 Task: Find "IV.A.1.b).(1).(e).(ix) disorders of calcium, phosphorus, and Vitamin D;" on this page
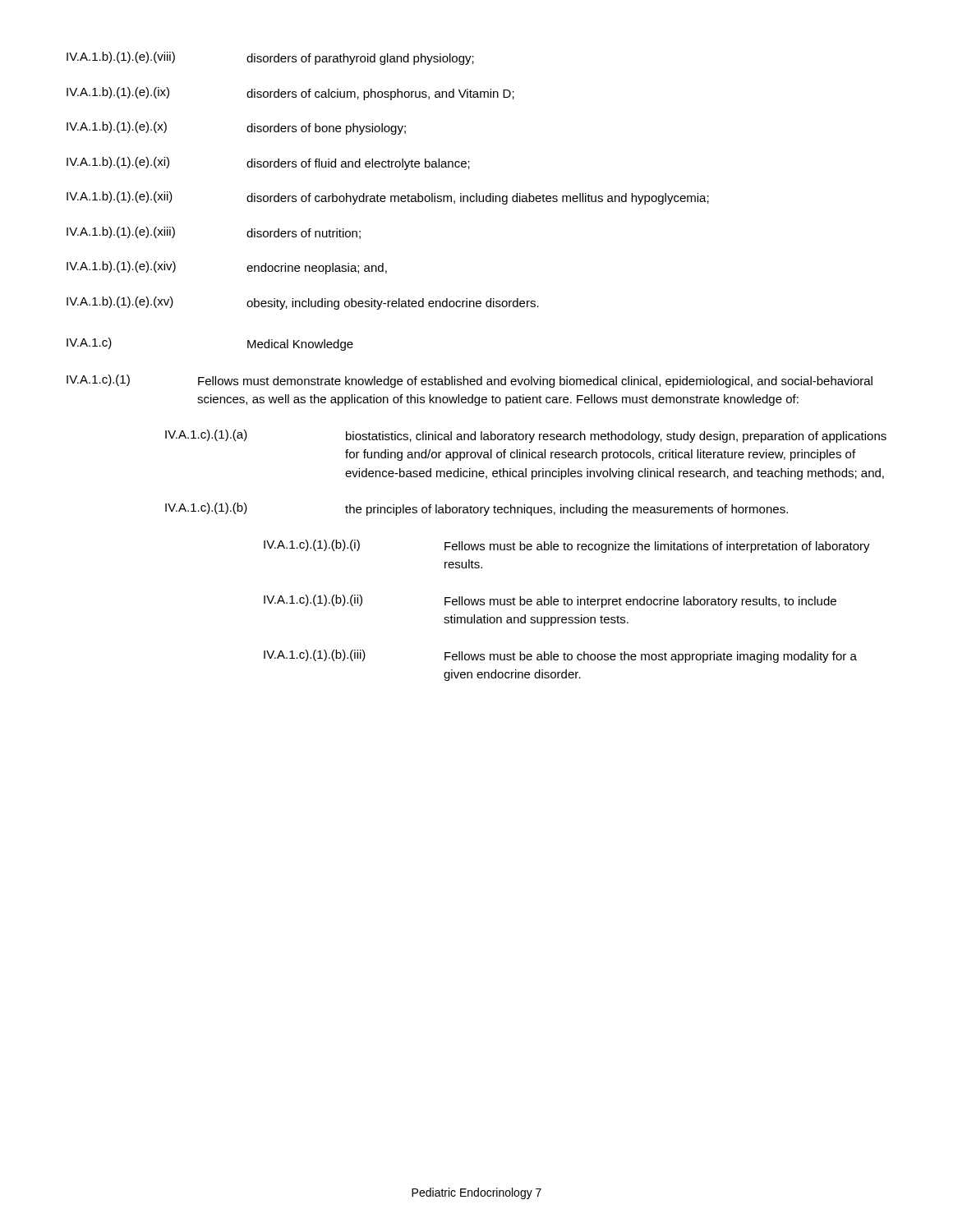(x=476, y=93)
